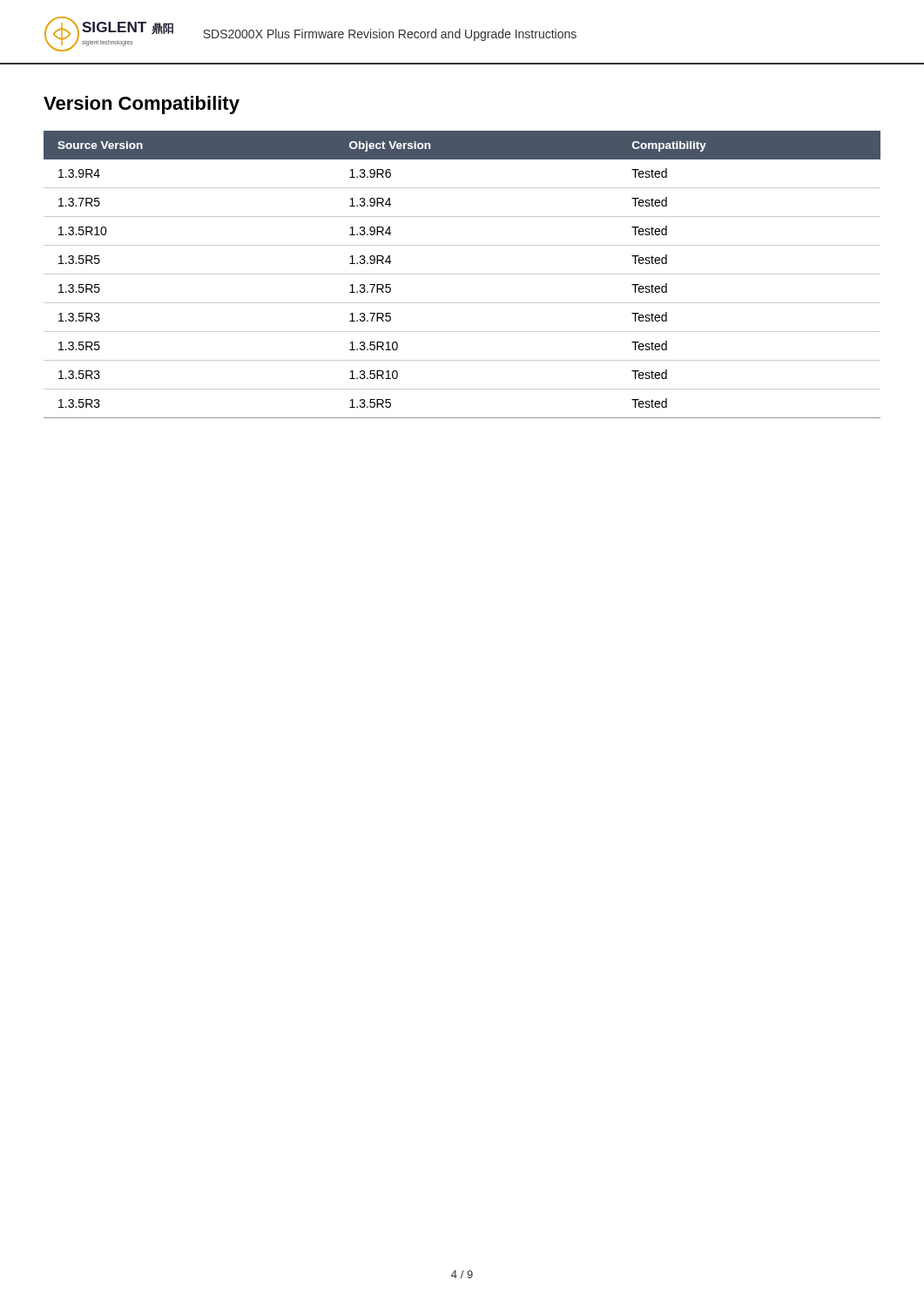This screenshot has width=924, height=1307.
Task: Select the table that reads "Source Version"
Action: pos(462,274)
